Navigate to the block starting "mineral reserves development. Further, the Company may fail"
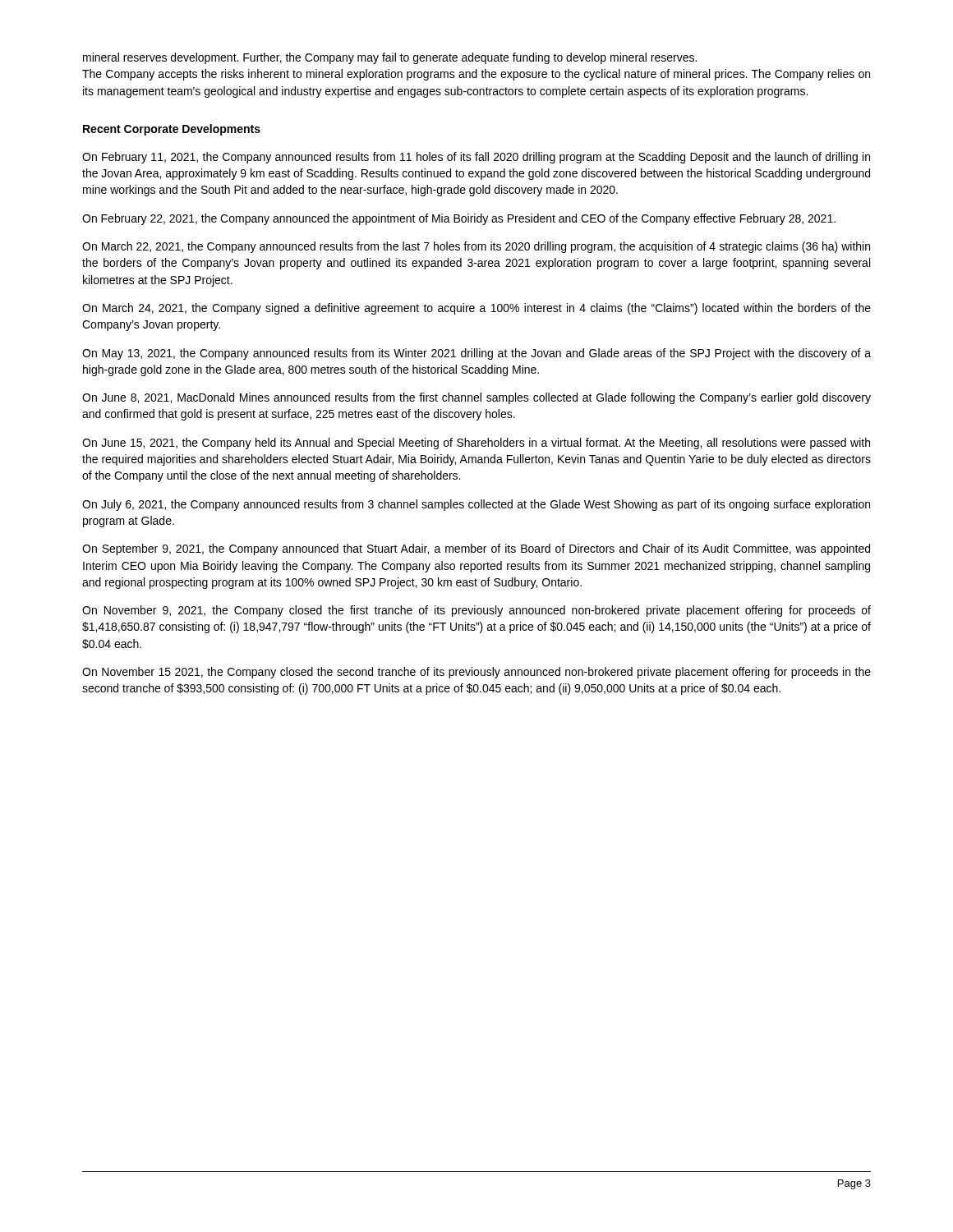The width and height of the screenshot is (953, 1232). pyautogui.click(x=476, y=74)
